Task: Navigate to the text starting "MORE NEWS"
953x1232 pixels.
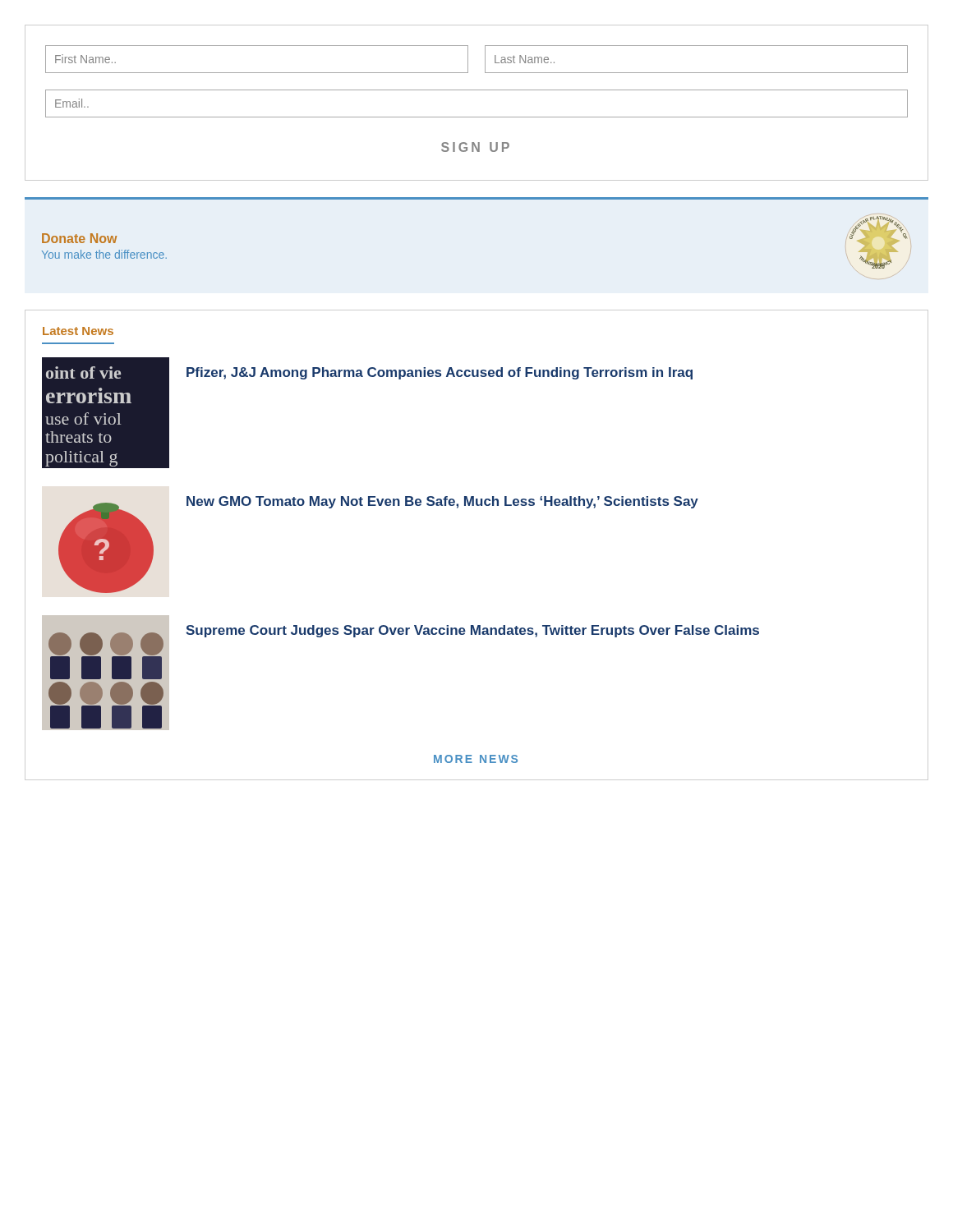Action: pyautogui.click(x=476, y=759)
